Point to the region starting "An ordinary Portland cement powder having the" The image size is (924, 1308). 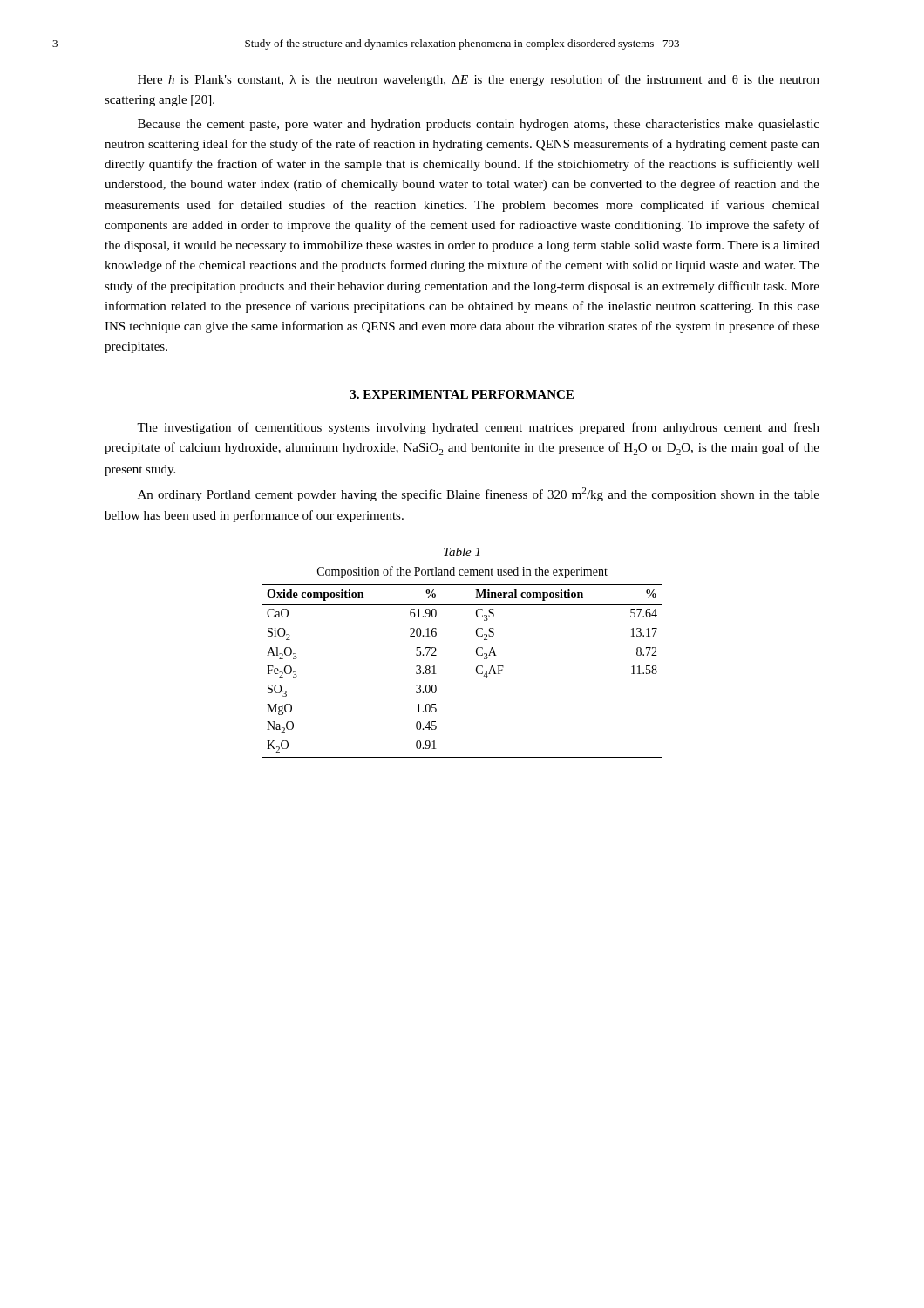[x=462, y=505]
